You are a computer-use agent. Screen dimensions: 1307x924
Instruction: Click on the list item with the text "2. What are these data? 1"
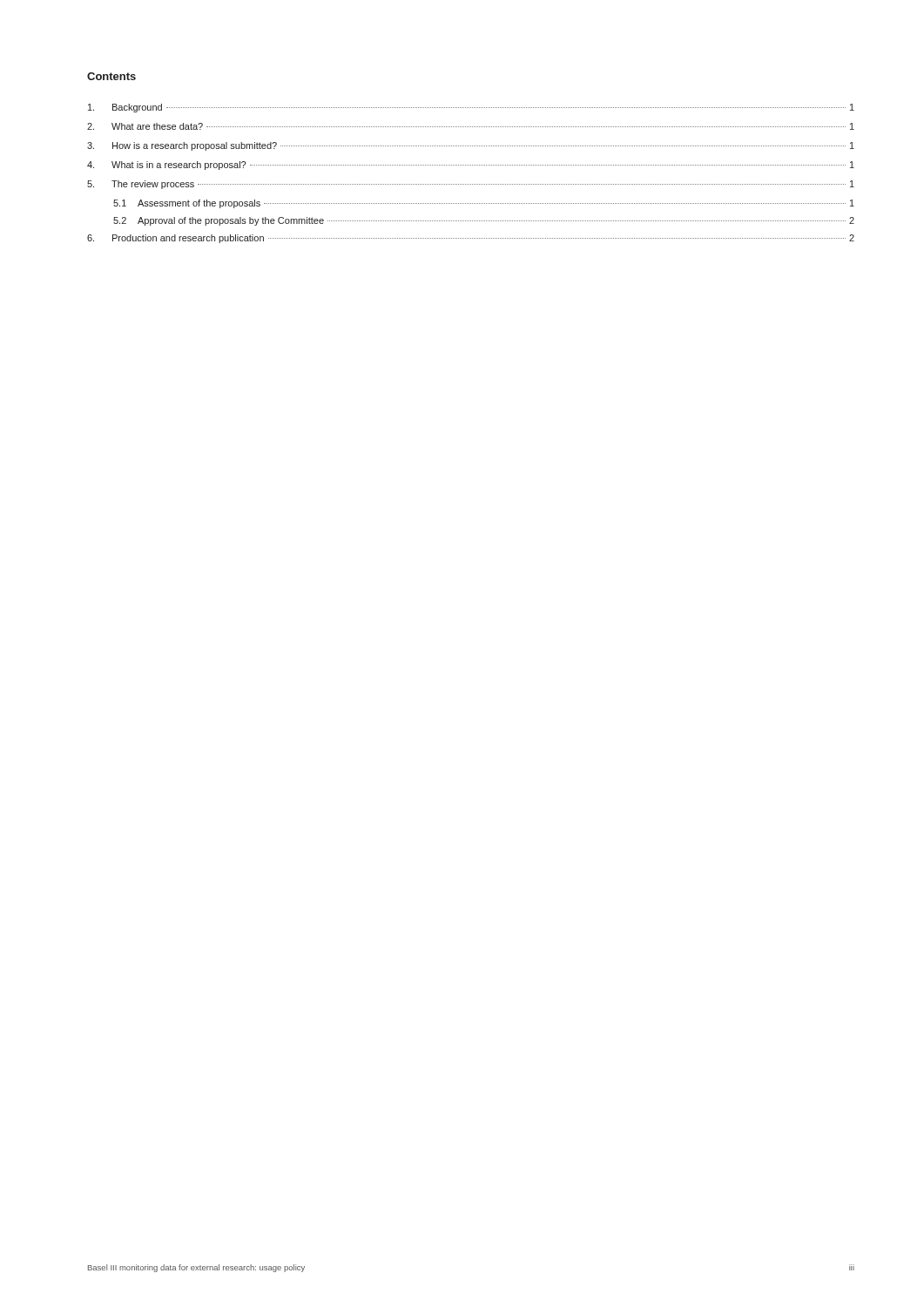coord(471,126)
